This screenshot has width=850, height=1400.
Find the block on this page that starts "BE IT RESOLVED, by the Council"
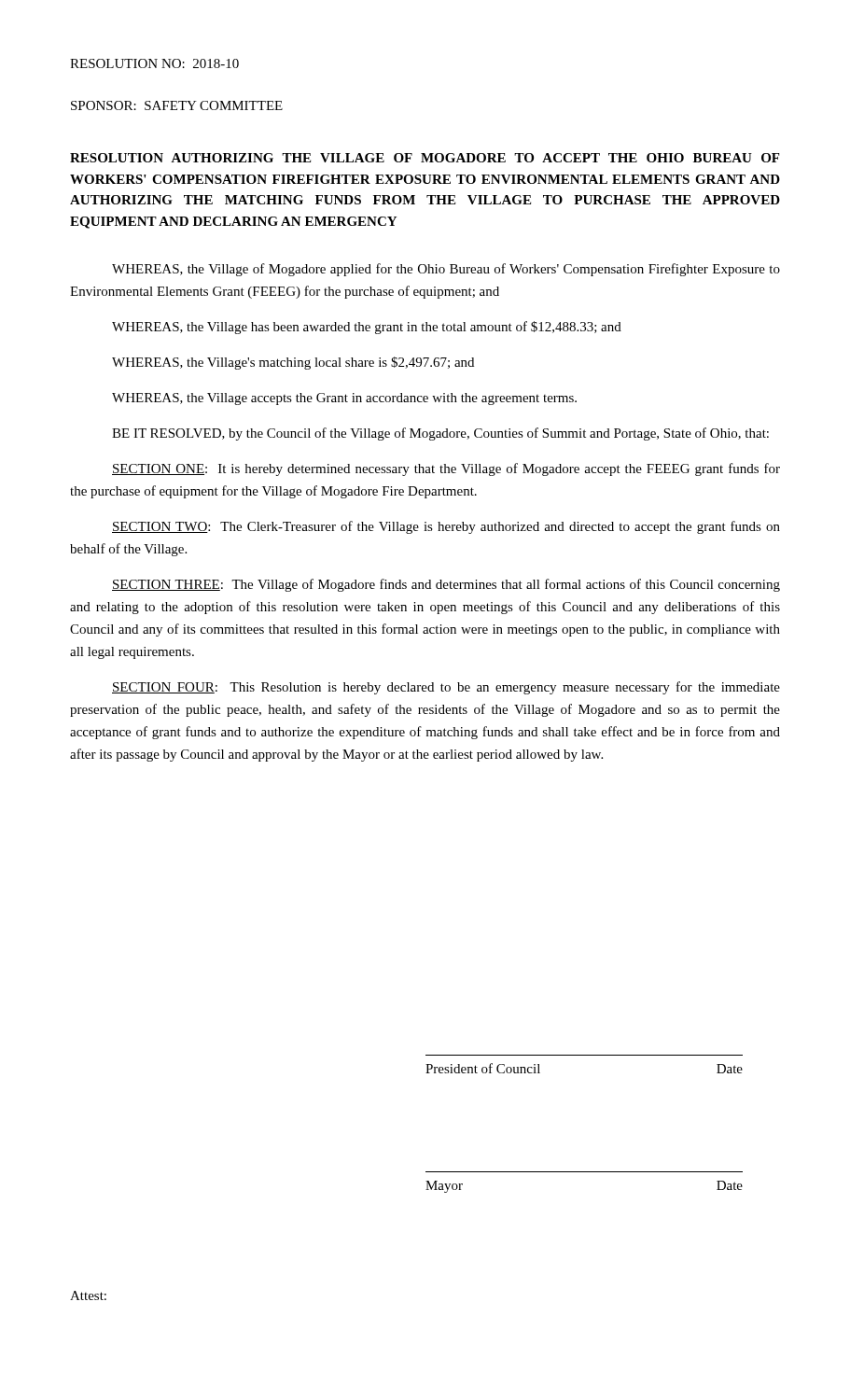pos(441,433)
